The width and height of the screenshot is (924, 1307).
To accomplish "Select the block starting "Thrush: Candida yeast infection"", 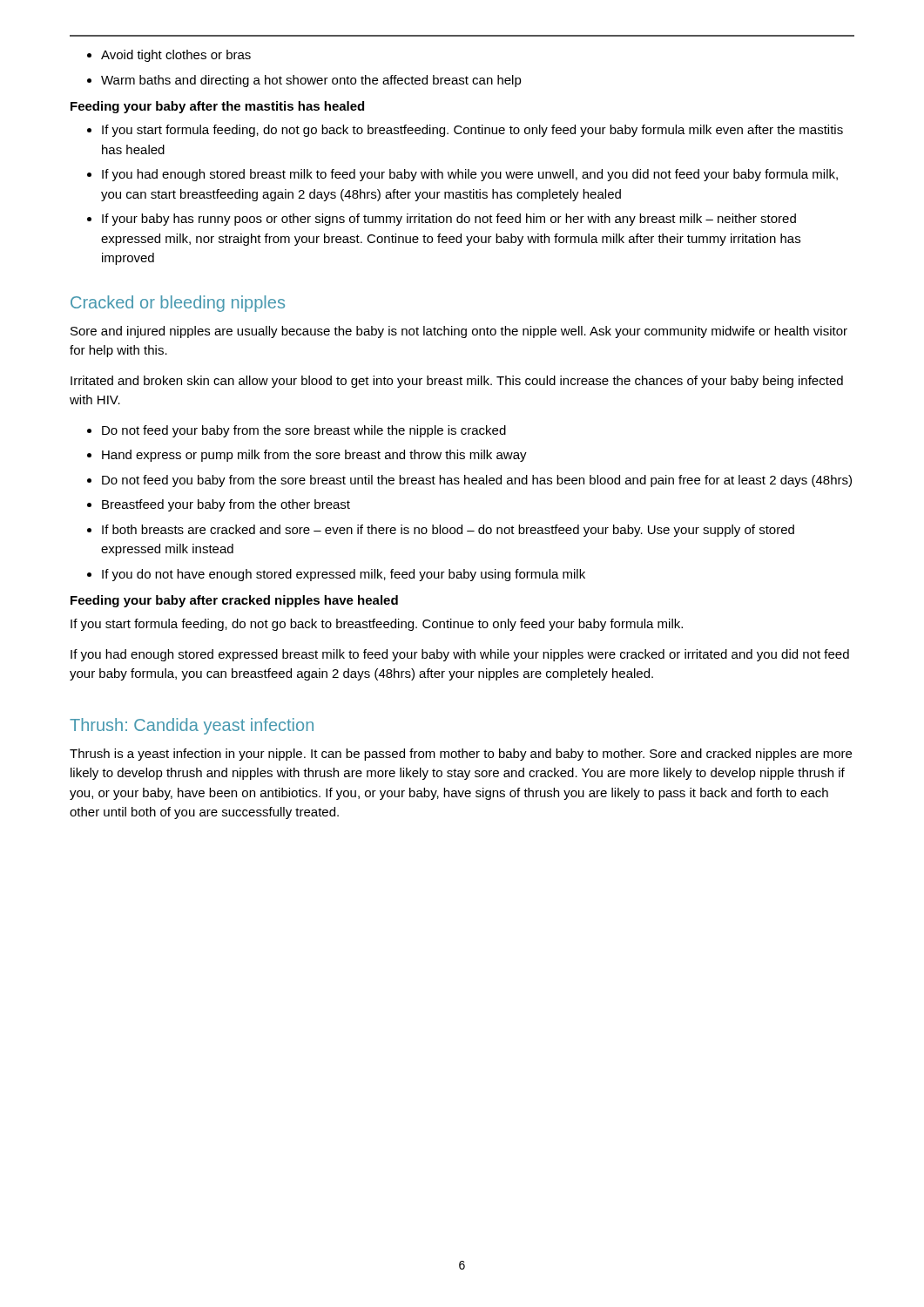I will point(192,725).
